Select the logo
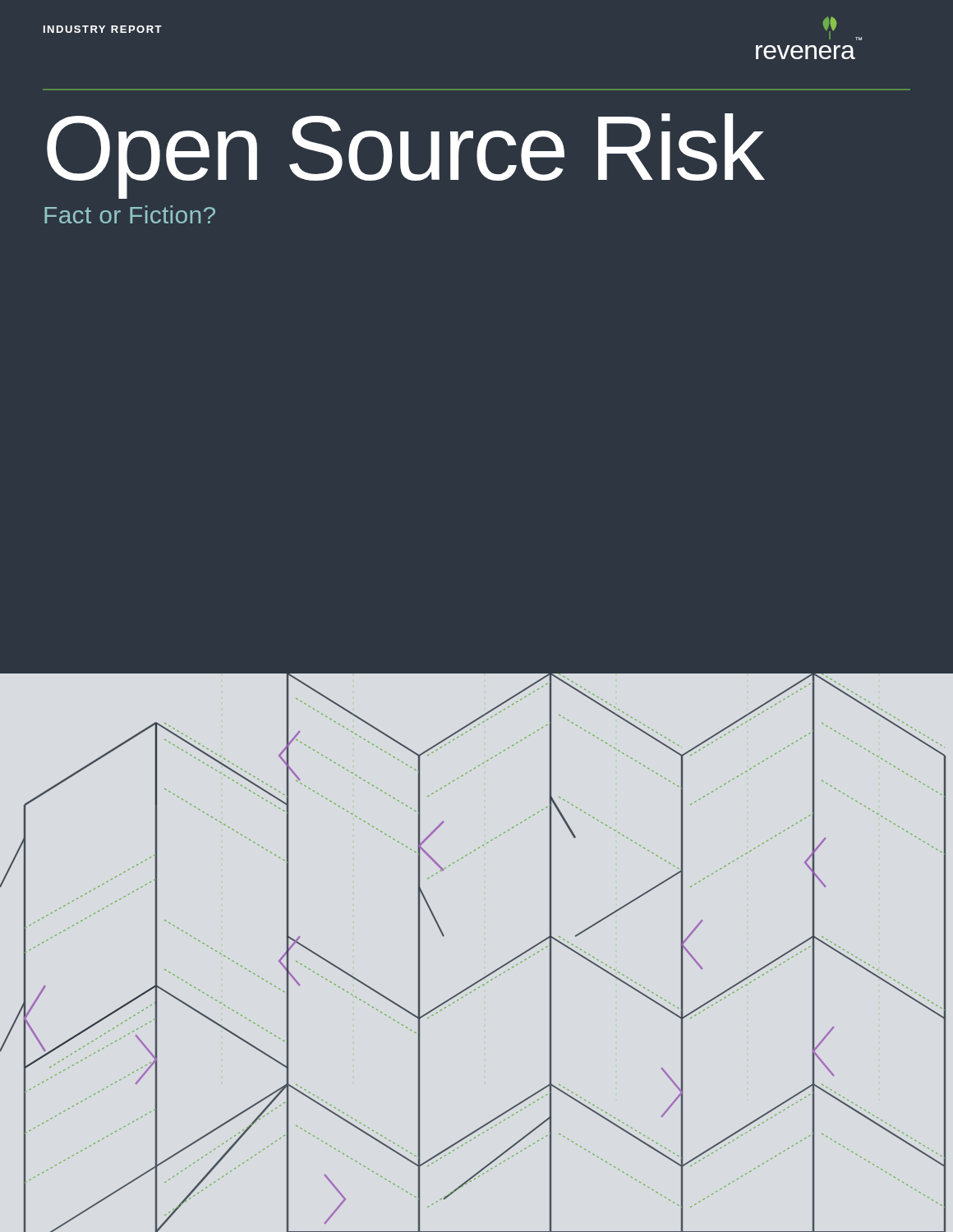This screenshot has width=953, height=1232. click(832, 40)
